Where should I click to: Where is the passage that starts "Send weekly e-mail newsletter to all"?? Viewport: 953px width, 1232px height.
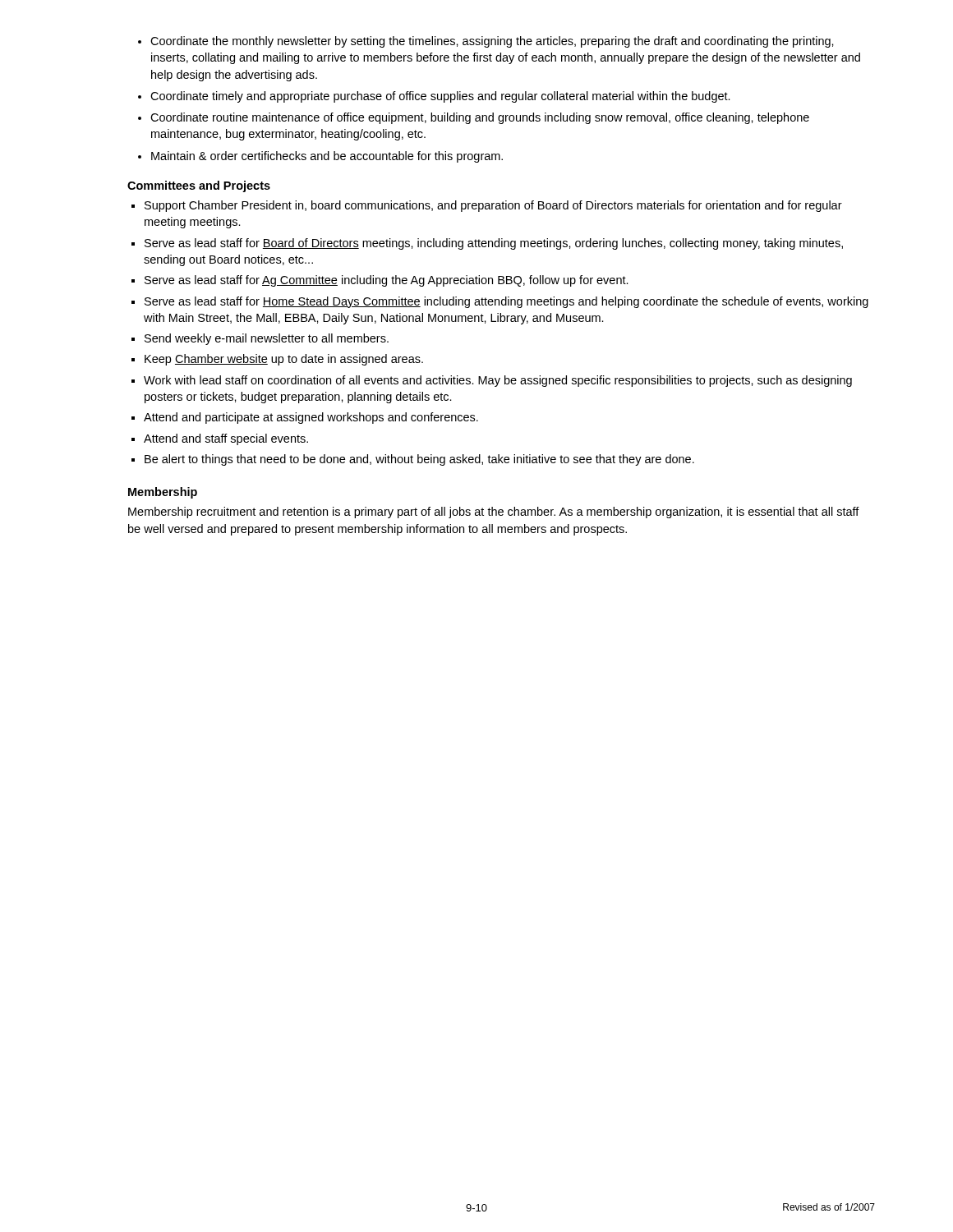[x=267, y=339]
